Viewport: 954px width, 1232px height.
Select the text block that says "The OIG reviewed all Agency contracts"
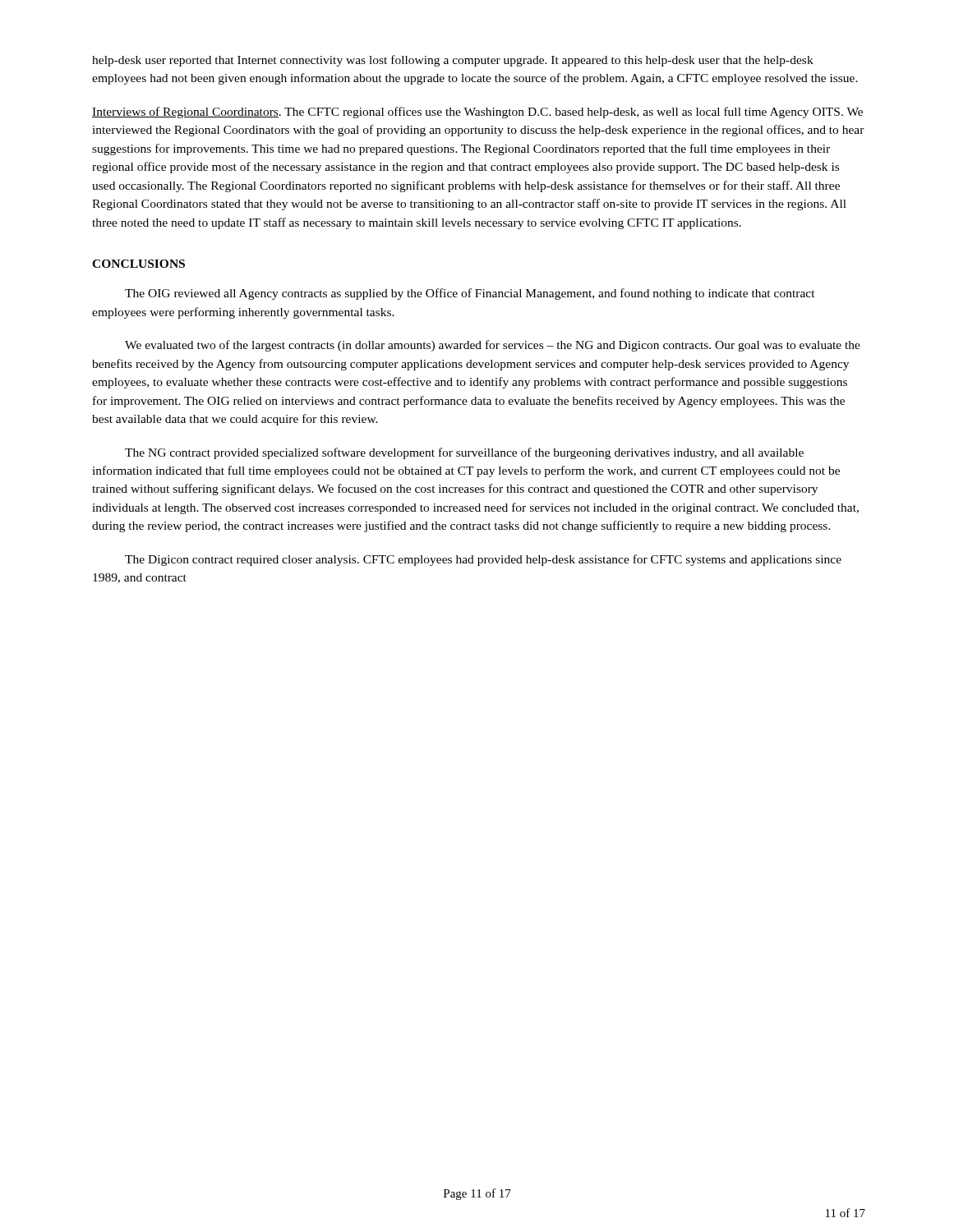(x=453, y=302)
